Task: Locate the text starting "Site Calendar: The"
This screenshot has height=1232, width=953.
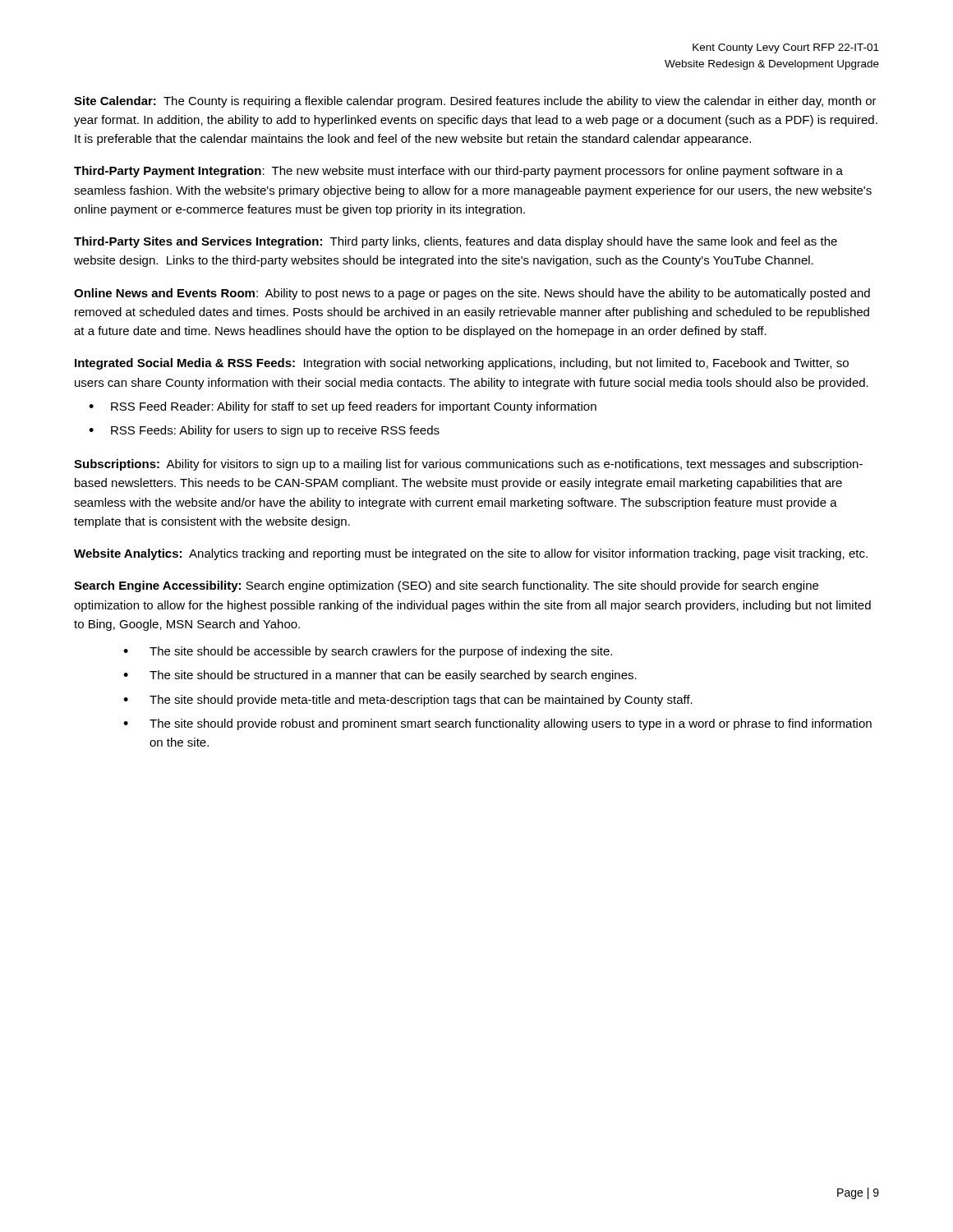Action: click(476, 119)
